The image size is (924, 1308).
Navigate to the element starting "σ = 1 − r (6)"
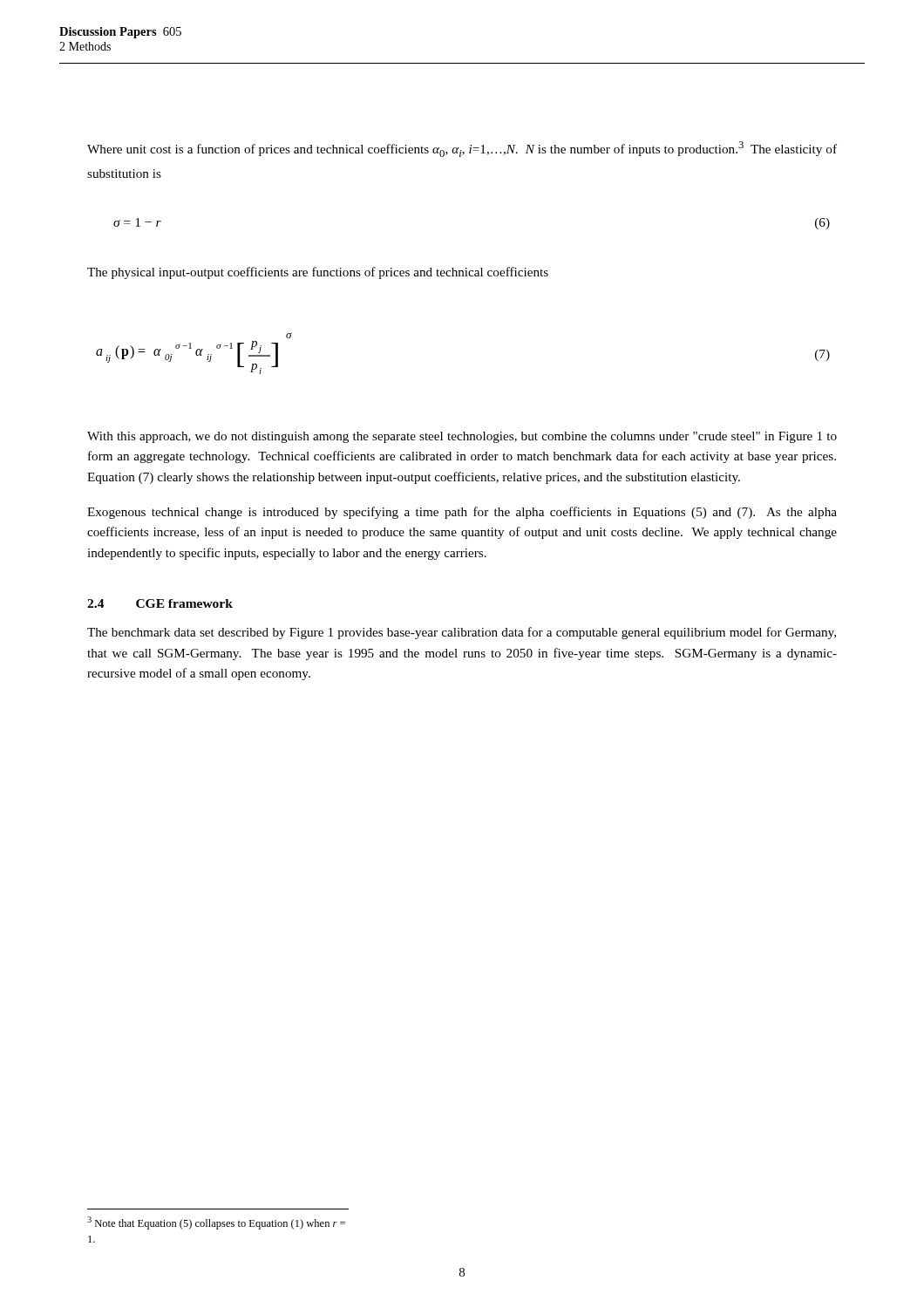click(x=137, y=224)
